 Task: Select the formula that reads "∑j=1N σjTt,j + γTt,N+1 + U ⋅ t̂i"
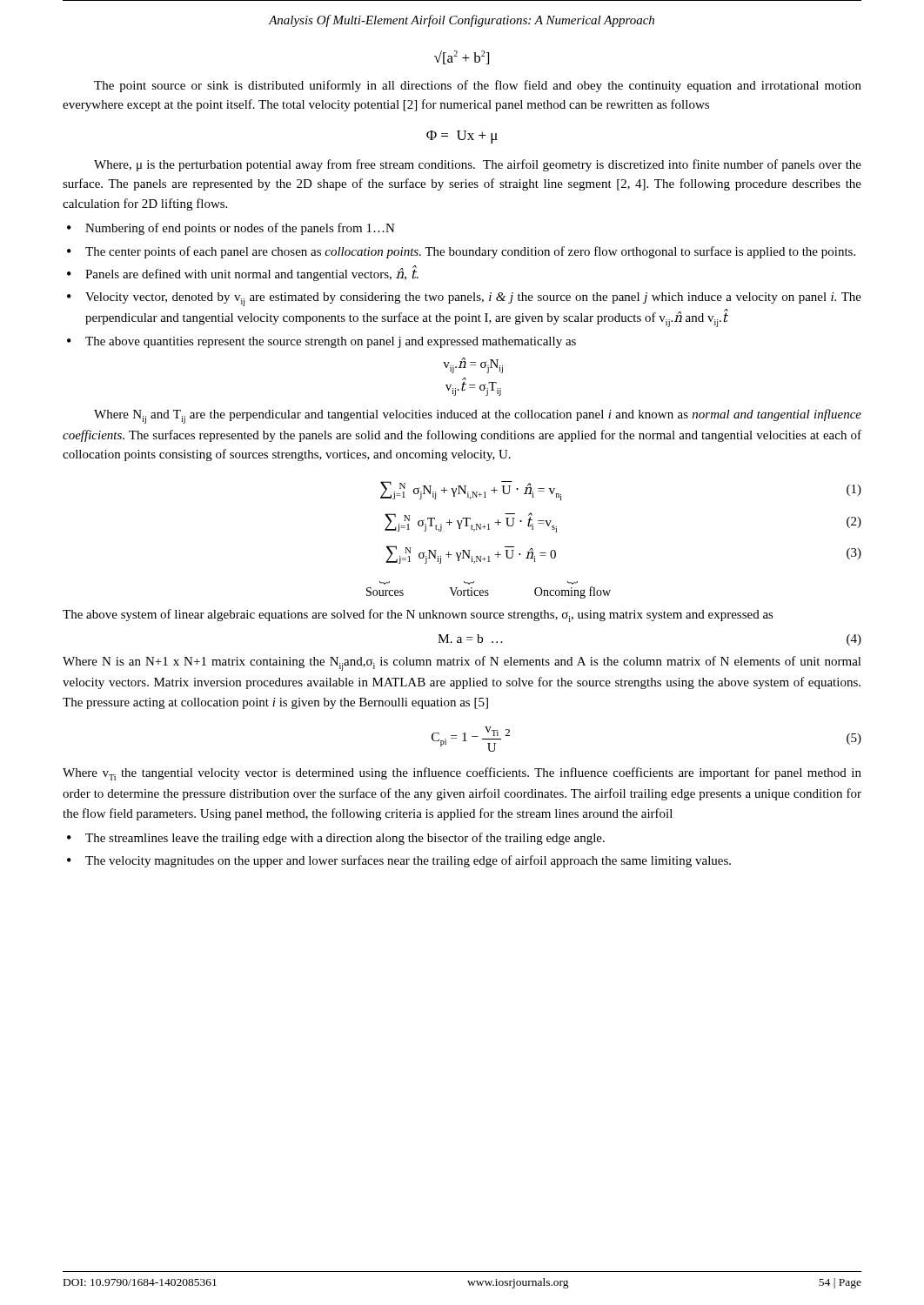tap(462, 521)
